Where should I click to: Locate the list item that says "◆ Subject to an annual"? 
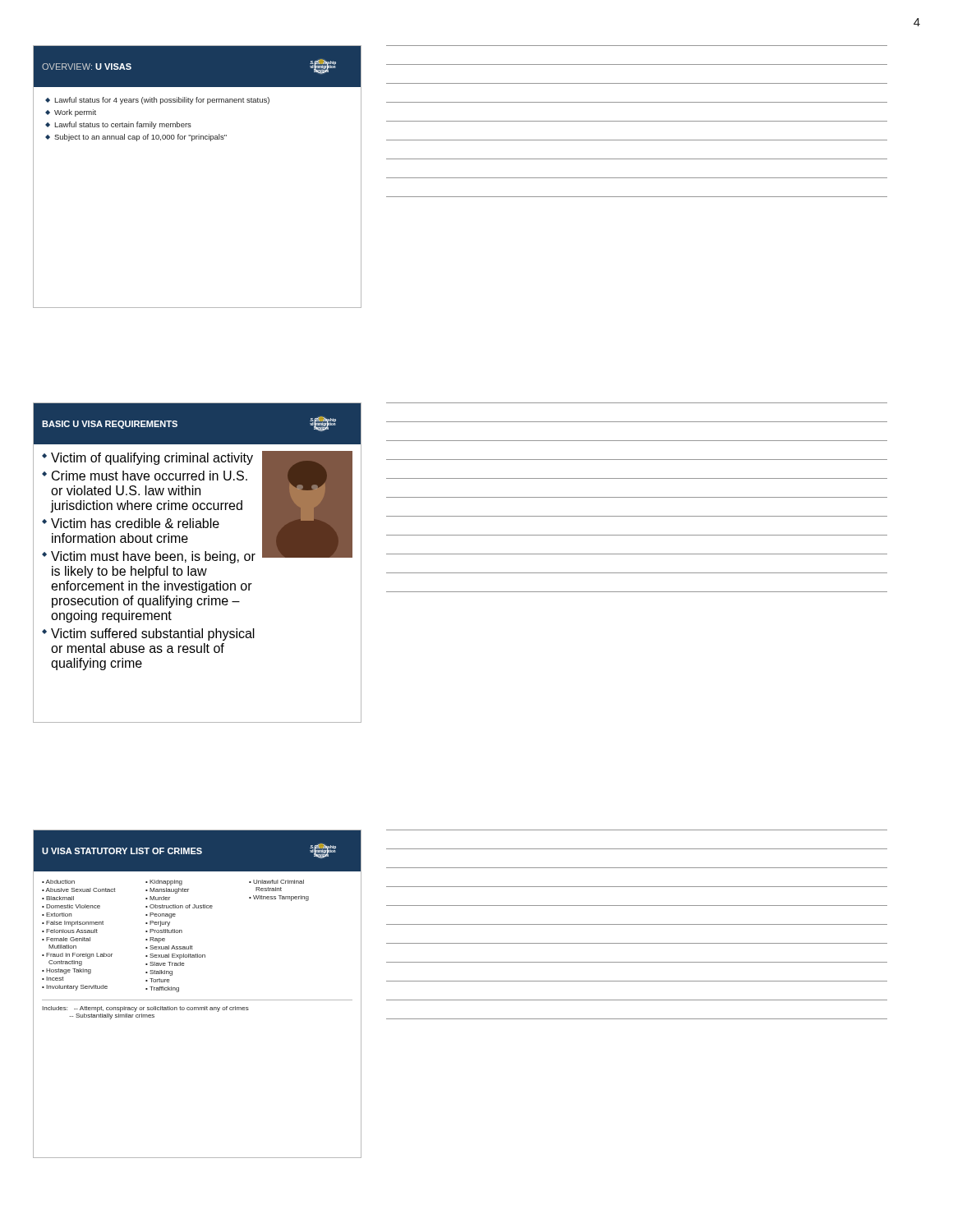coord(136,137)
